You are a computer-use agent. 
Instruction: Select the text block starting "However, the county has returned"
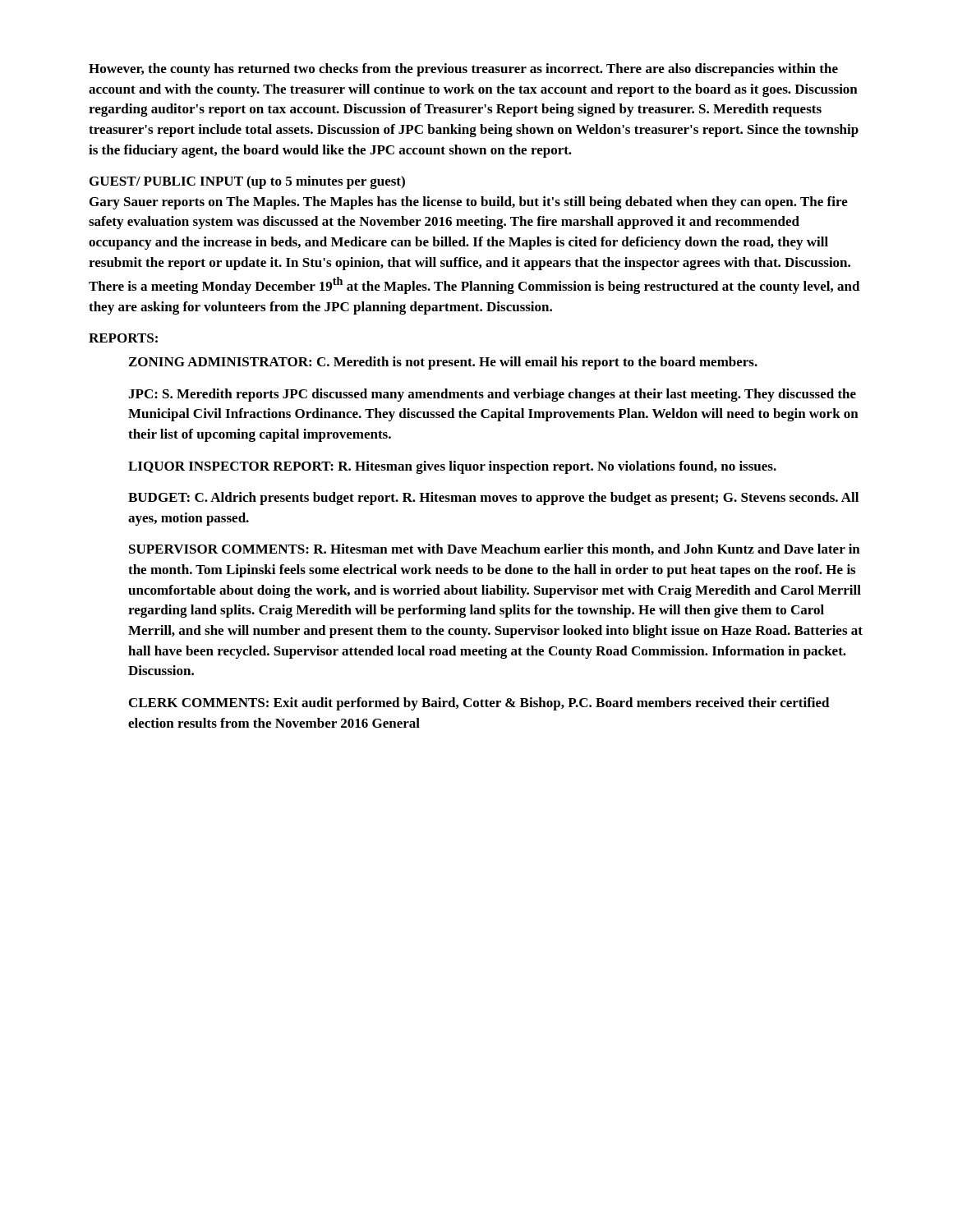474,109
